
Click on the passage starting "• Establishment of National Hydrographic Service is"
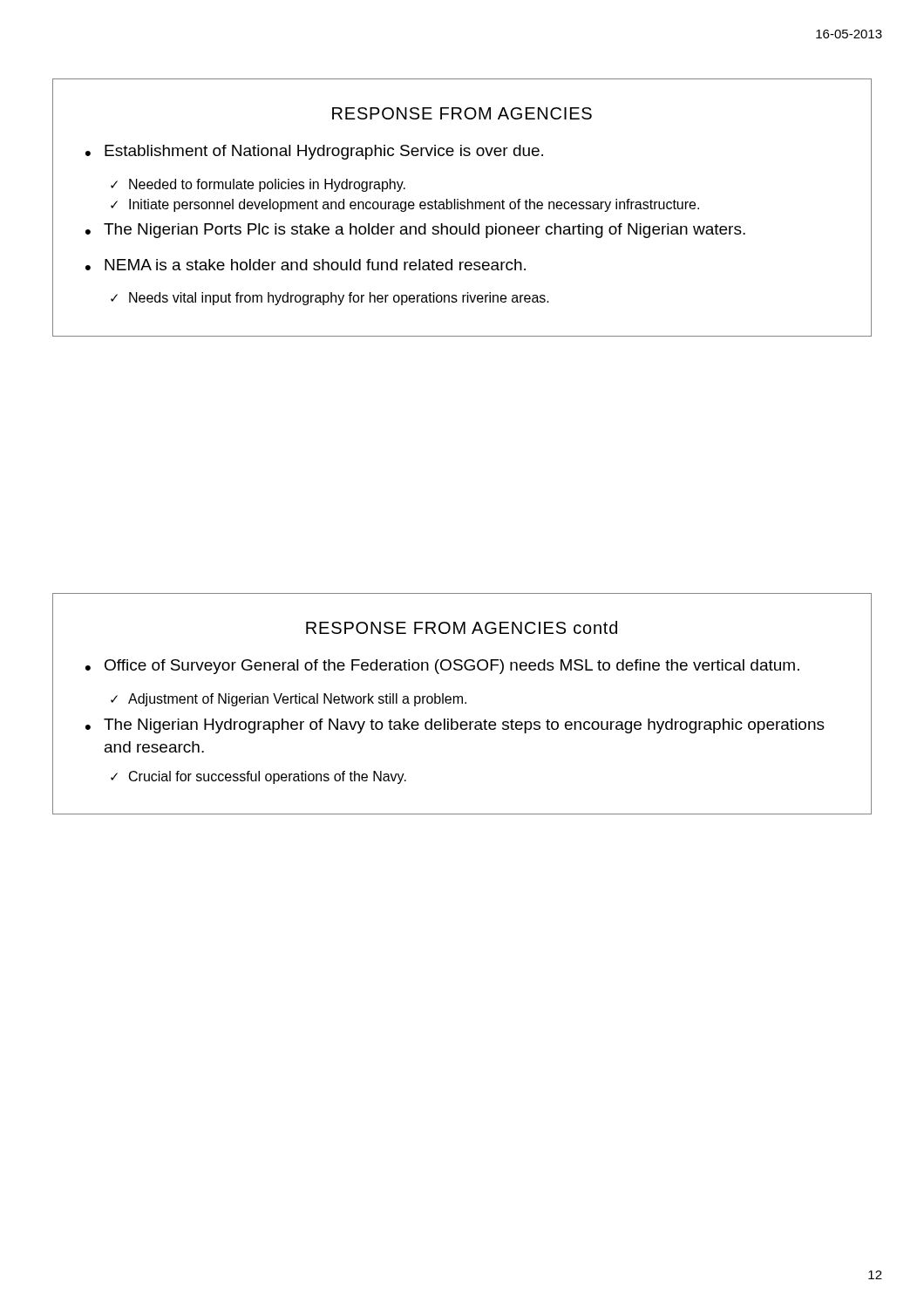[462, 153]
